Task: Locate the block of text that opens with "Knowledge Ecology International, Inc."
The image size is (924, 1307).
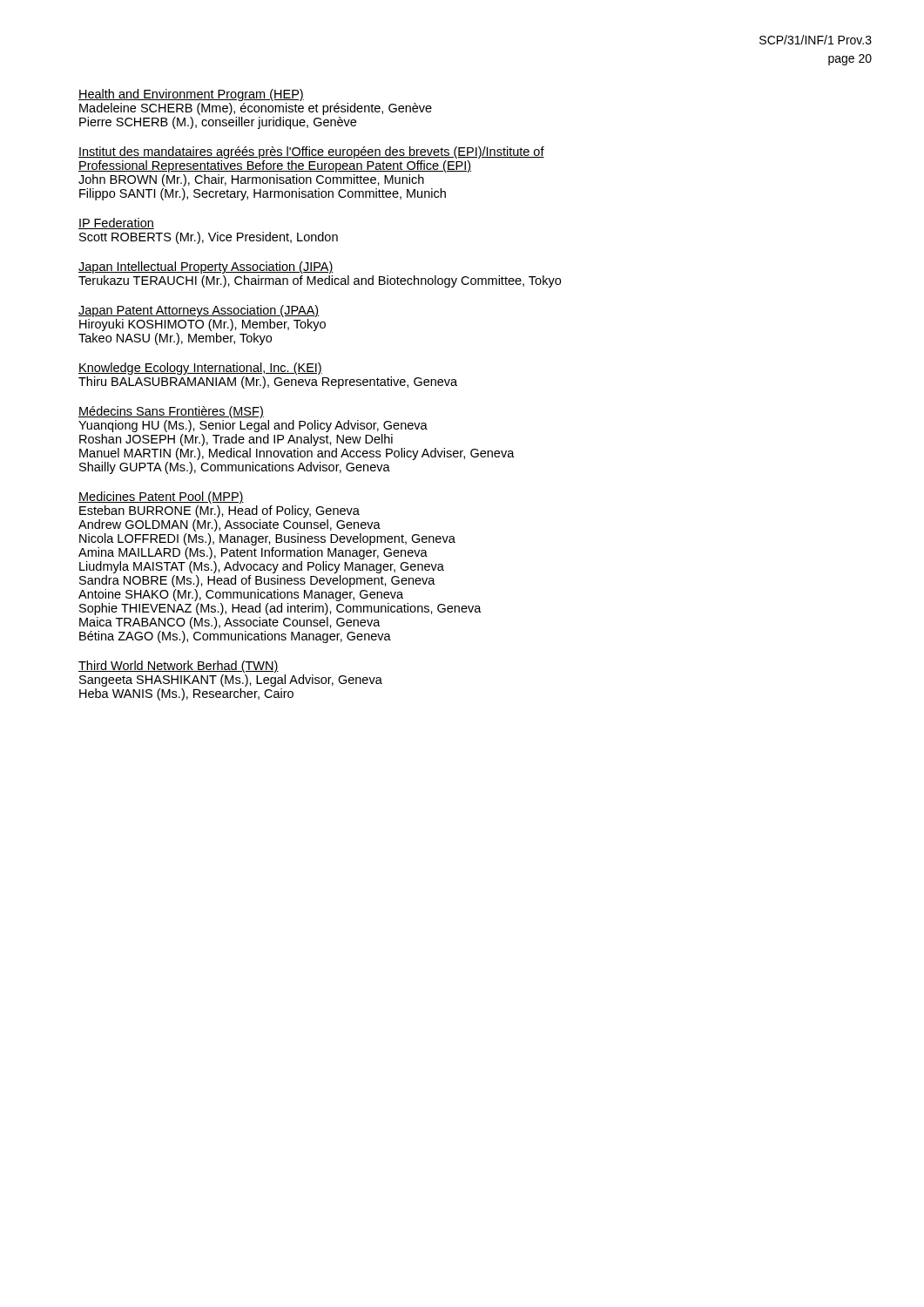Action: pos(268,375)
